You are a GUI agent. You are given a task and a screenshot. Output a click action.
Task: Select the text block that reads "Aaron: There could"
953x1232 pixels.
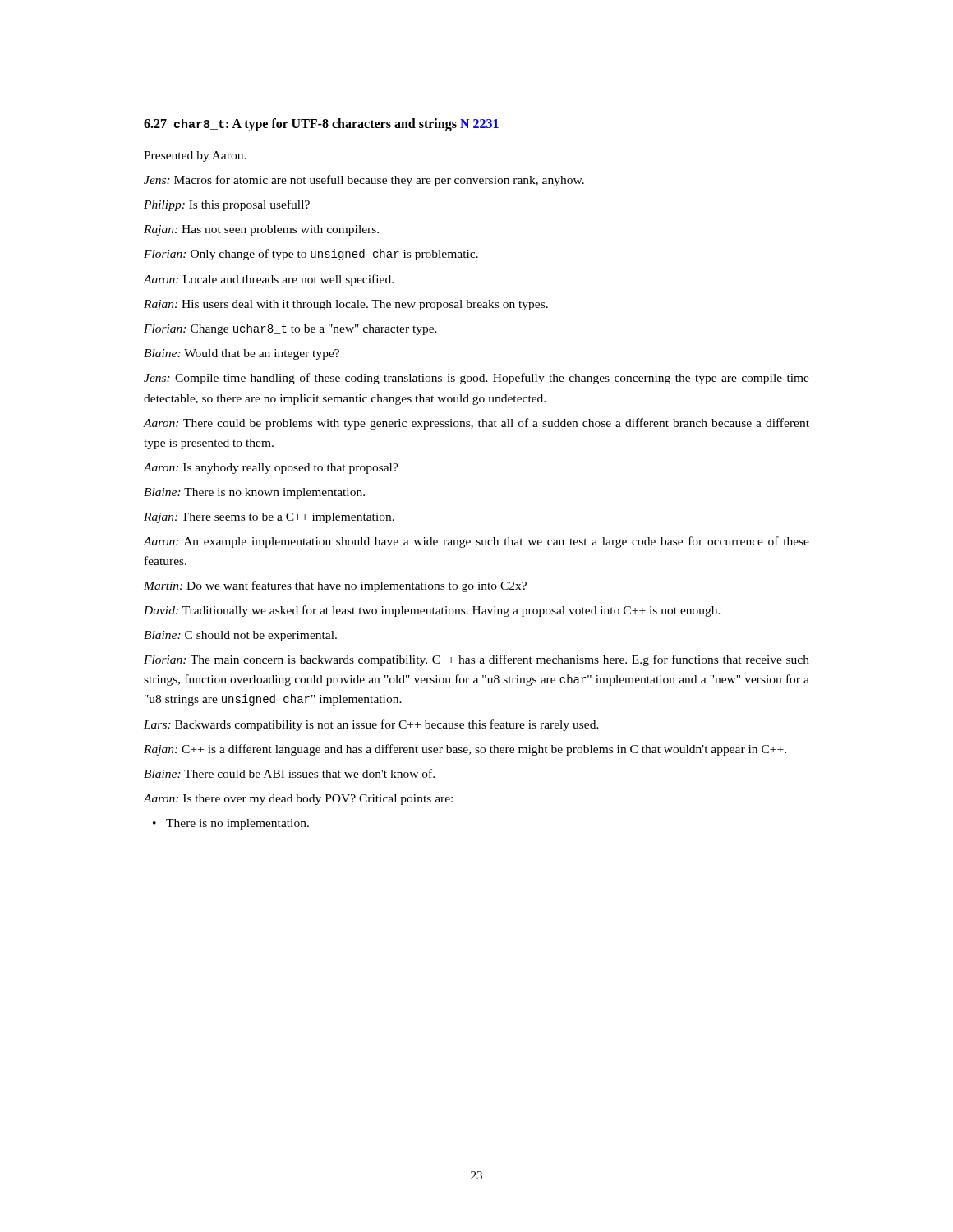pyautogui.click(x=476, y=432)
